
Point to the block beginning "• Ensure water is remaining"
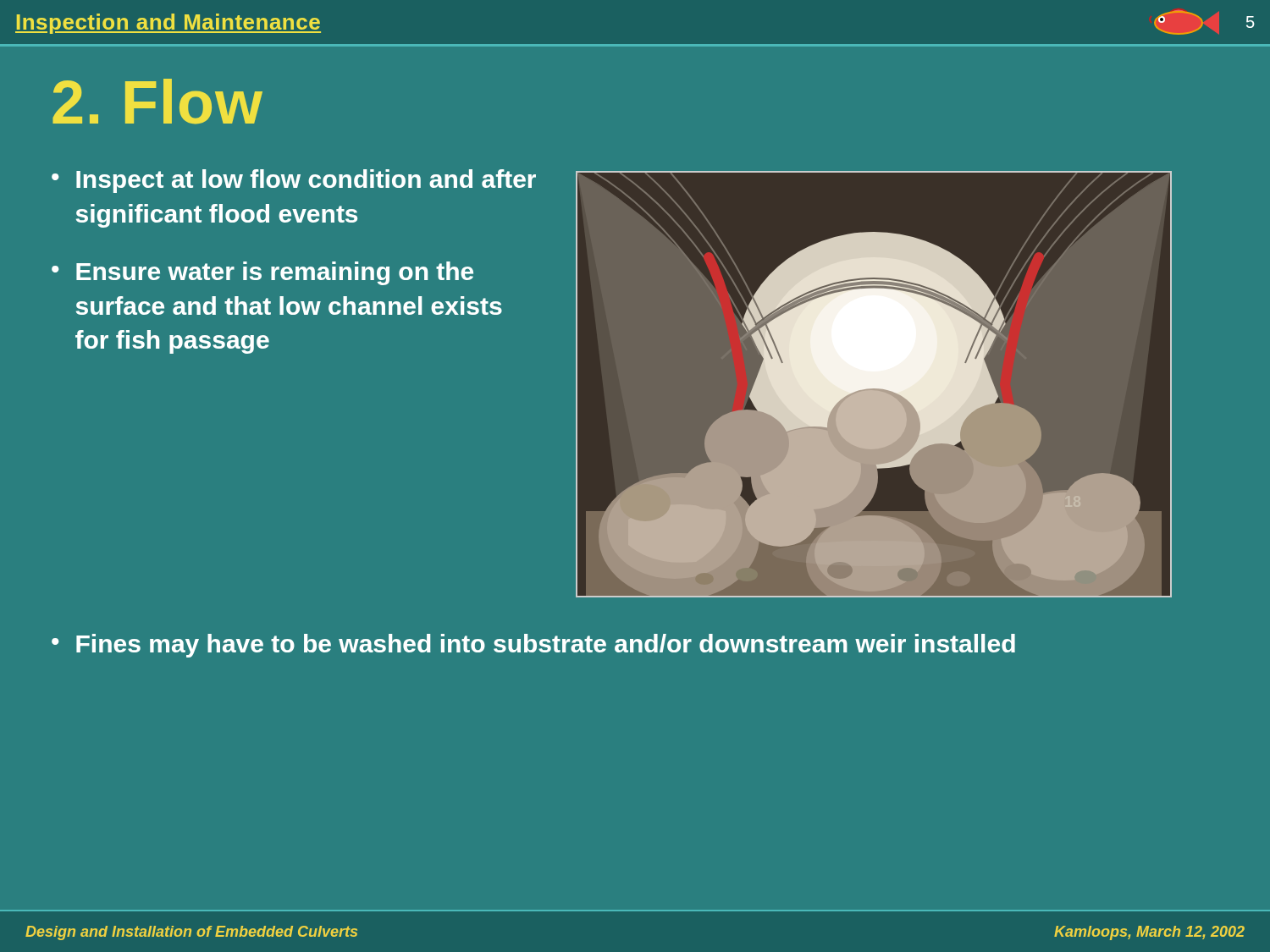296,306
